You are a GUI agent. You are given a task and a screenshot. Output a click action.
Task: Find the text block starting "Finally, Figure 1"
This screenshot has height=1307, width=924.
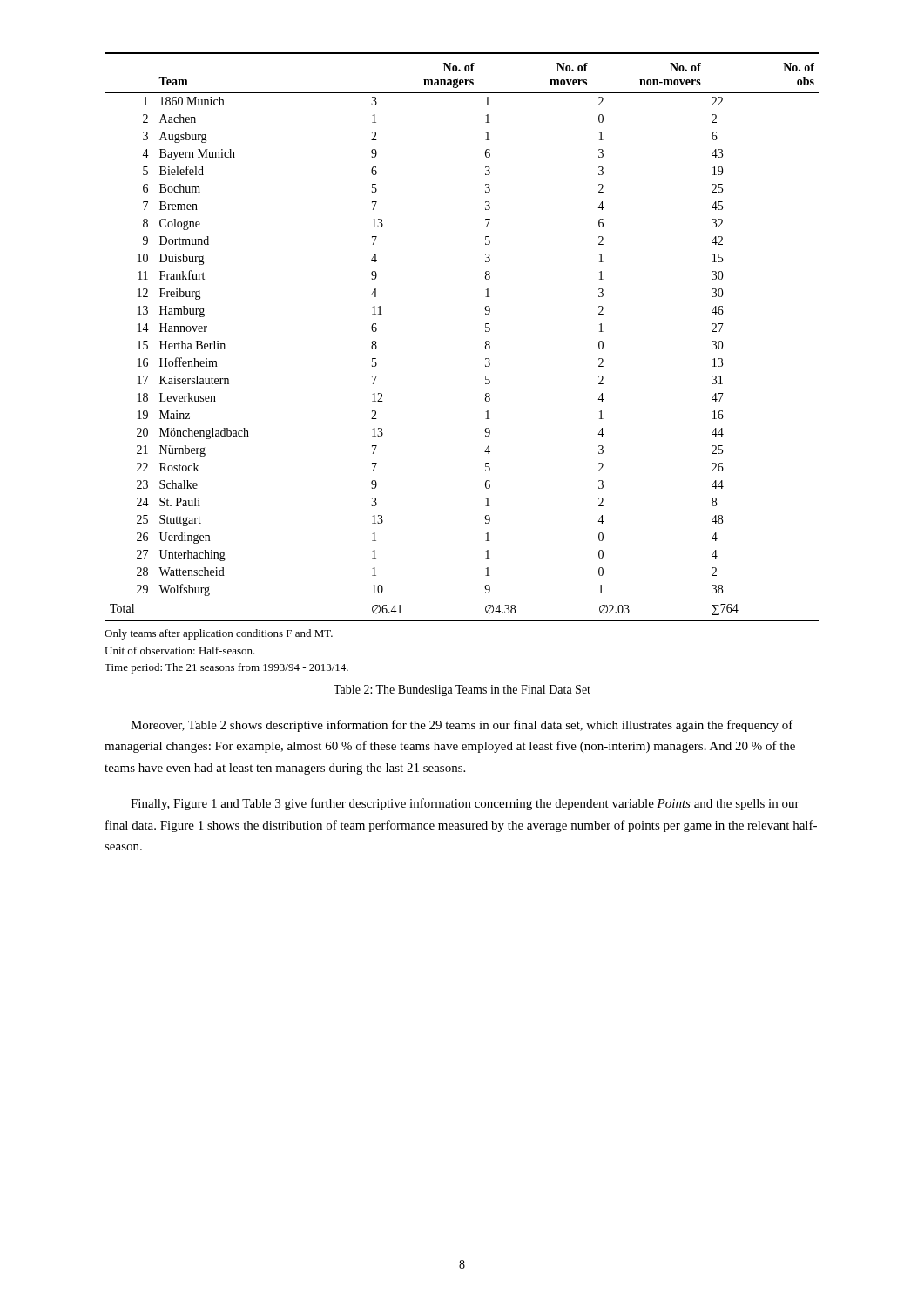click(461, 825)
